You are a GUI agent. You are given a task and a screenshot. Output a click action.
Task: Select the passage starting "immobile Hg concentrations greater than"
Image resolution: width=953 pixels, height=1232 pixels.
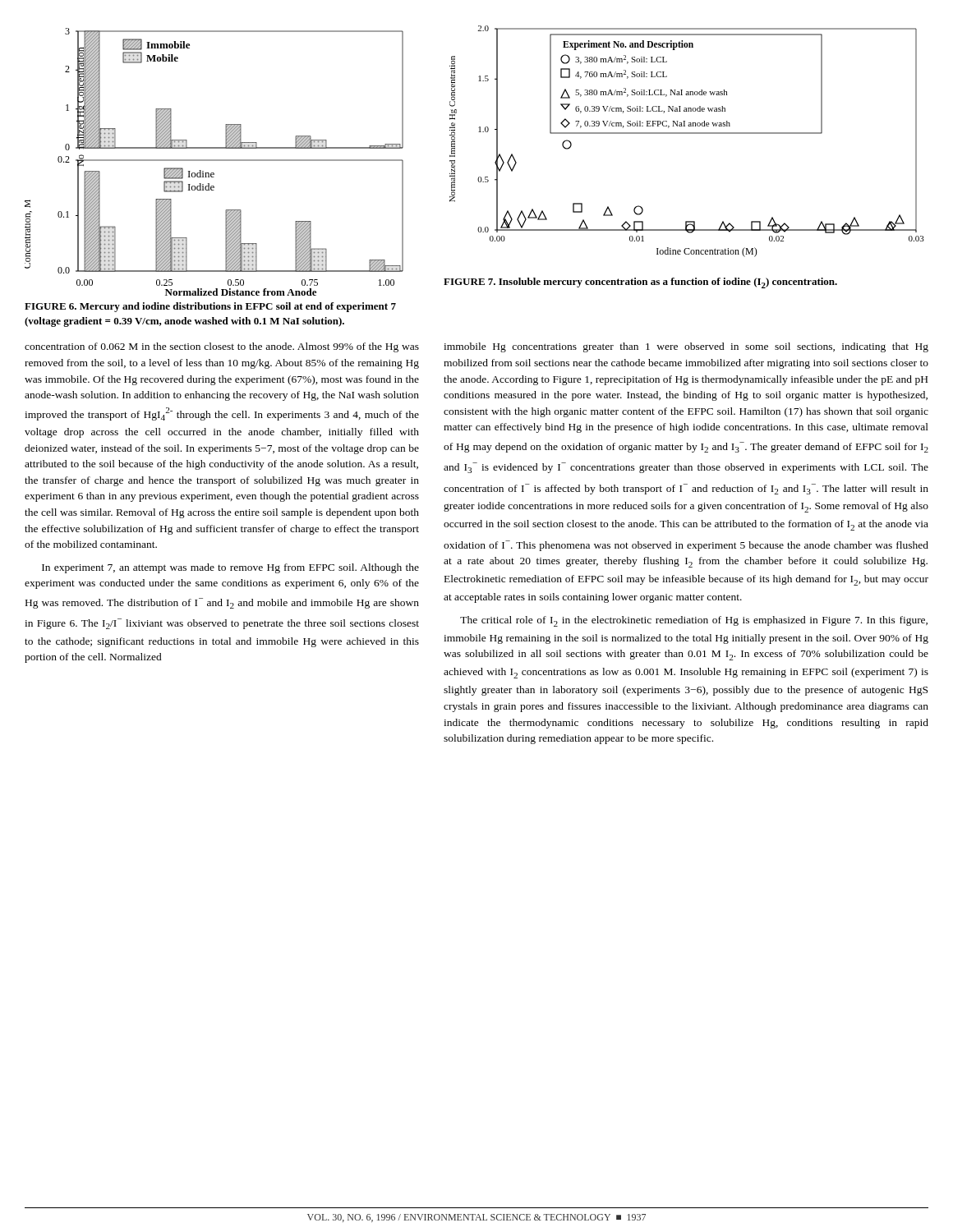686,543
